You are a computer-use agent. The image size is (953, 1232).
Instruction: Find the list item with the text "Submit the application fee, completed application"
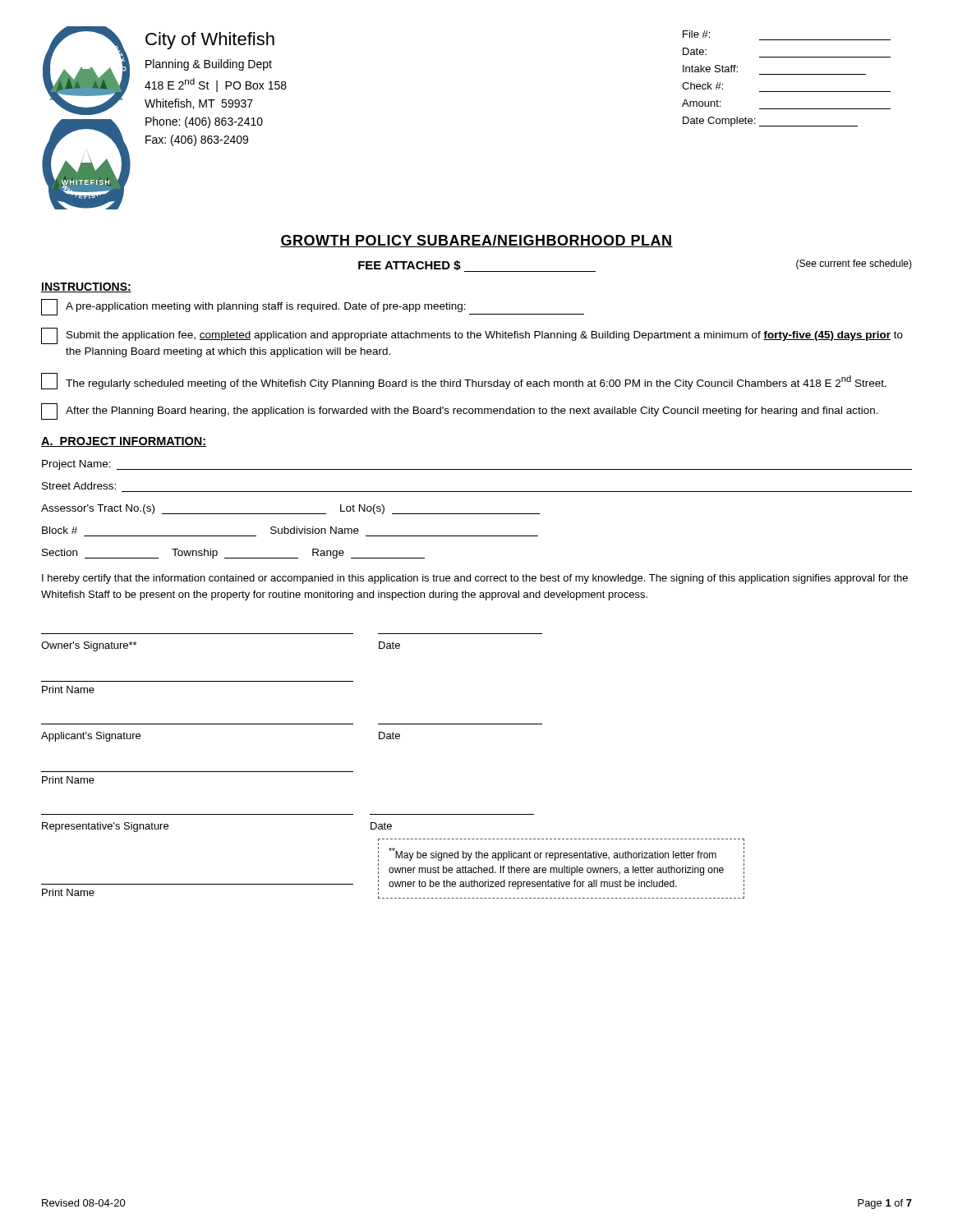476,343
